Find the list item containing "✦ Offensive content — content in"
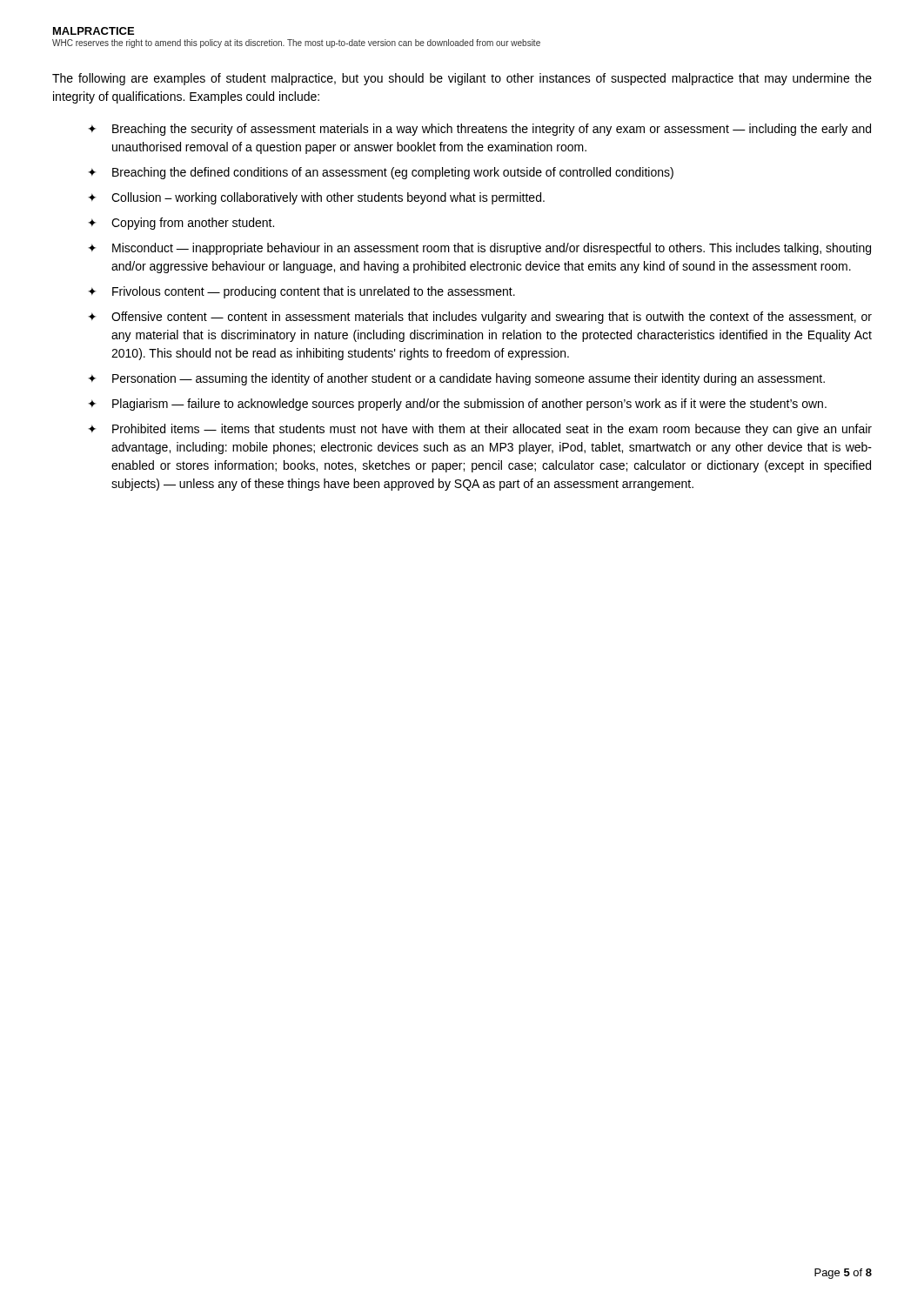This screenshot has height=1305, width=924. [479, 335]
